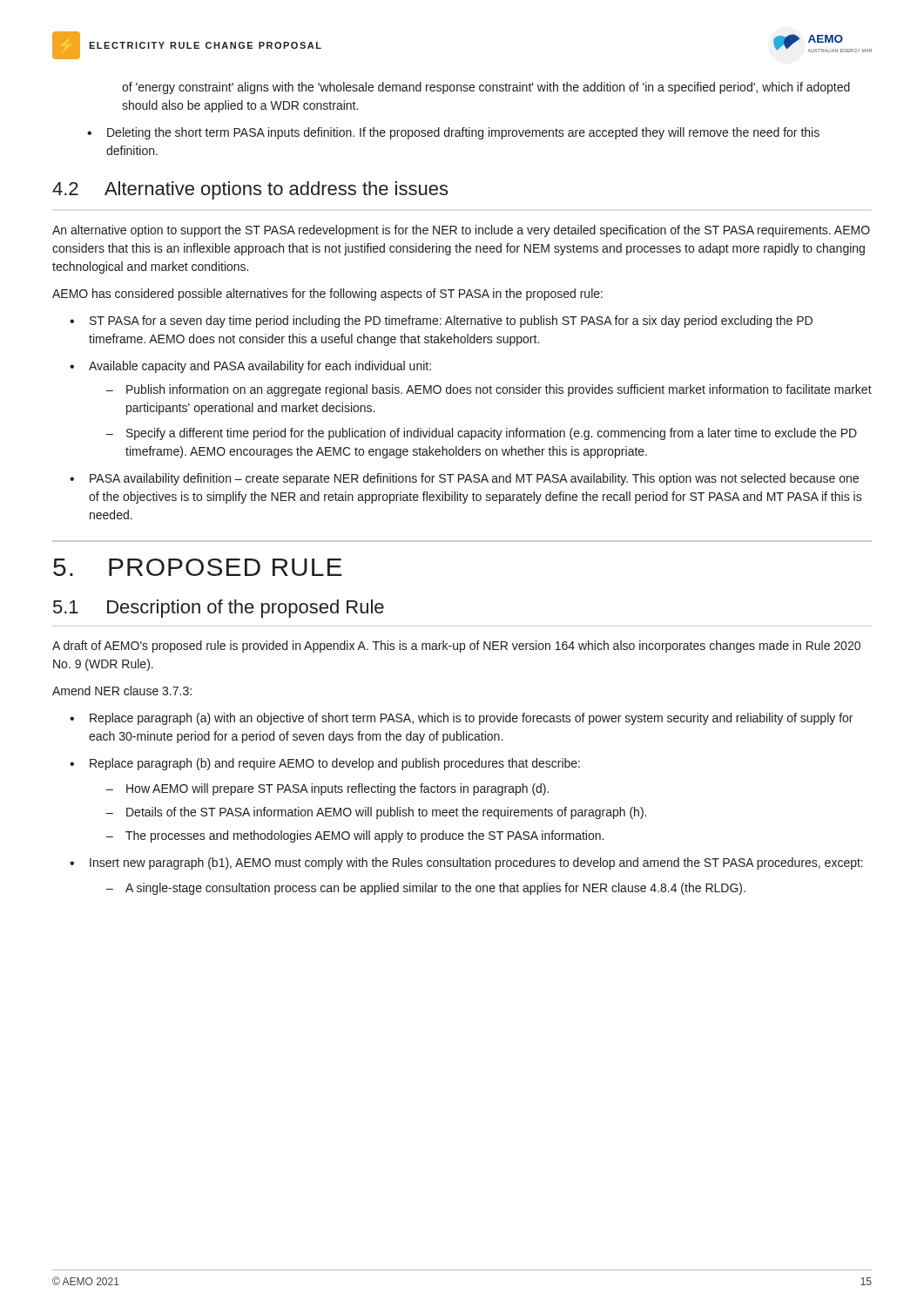Locate the element starting "5.1 Description of"

coord(219,609)
